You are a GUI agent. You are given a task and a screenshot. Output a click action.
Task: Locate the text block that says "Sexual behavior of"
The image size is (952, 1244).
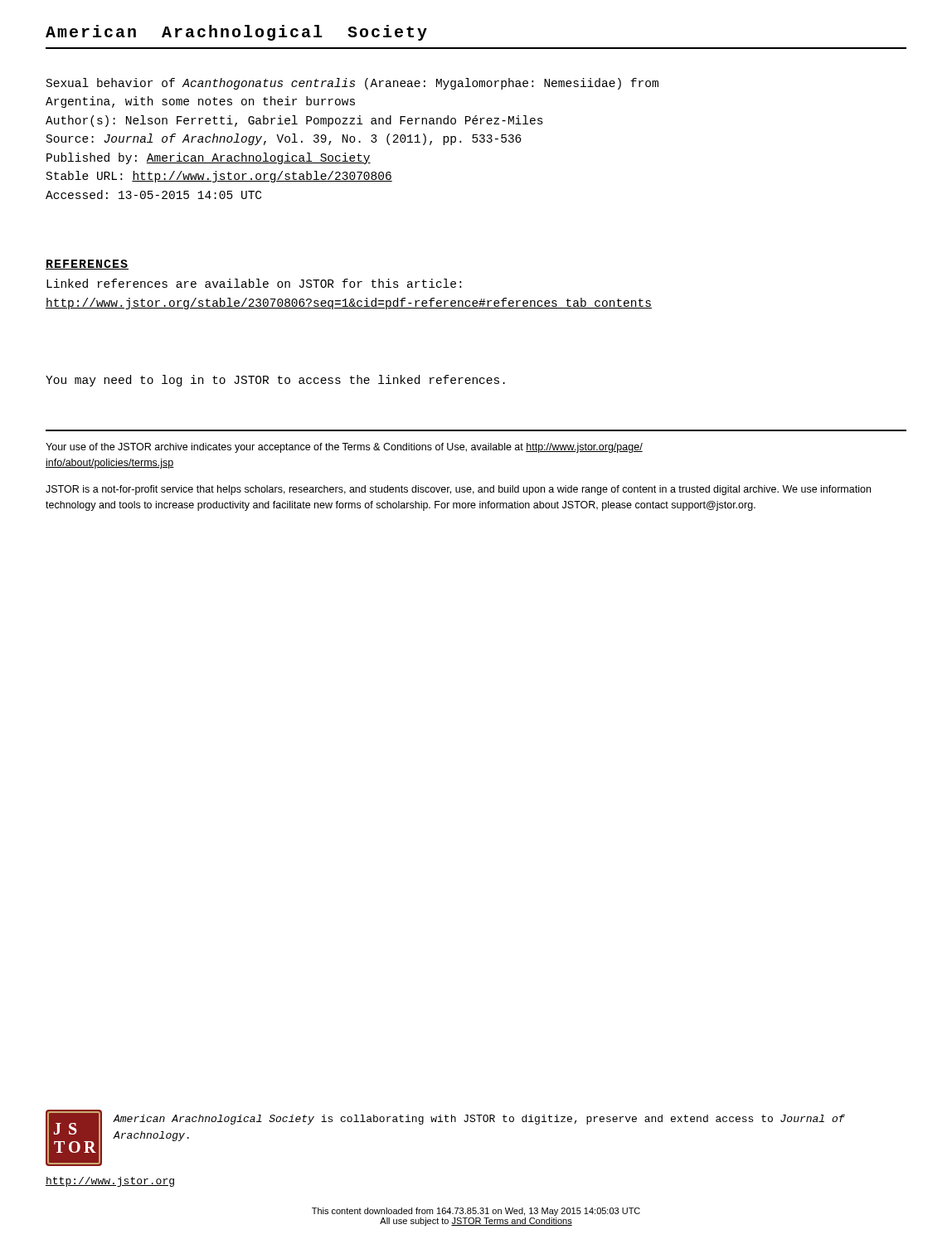pos(352,140)
